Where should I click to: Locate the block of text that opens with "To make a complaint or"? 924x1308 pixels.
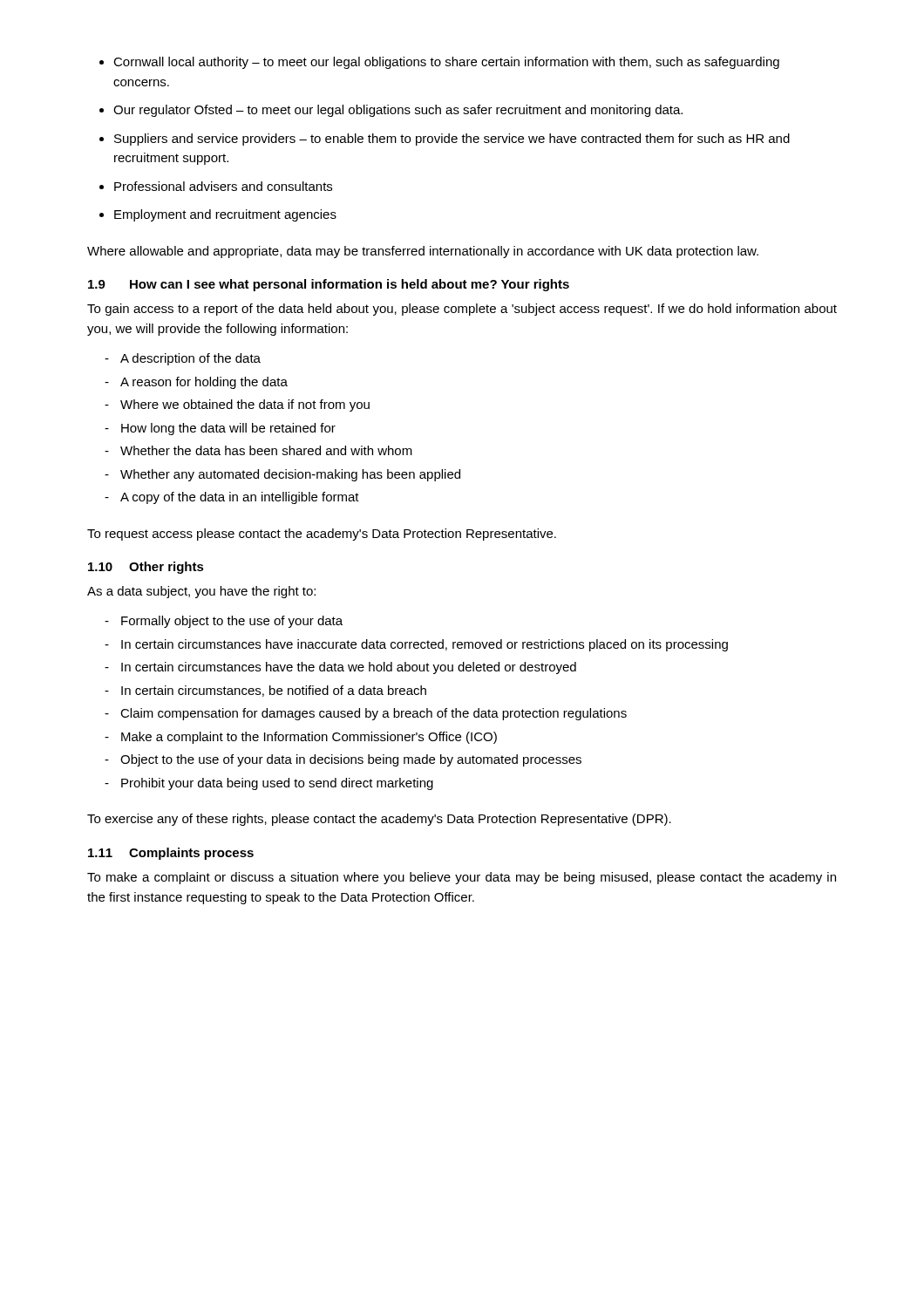coord(462,887)
